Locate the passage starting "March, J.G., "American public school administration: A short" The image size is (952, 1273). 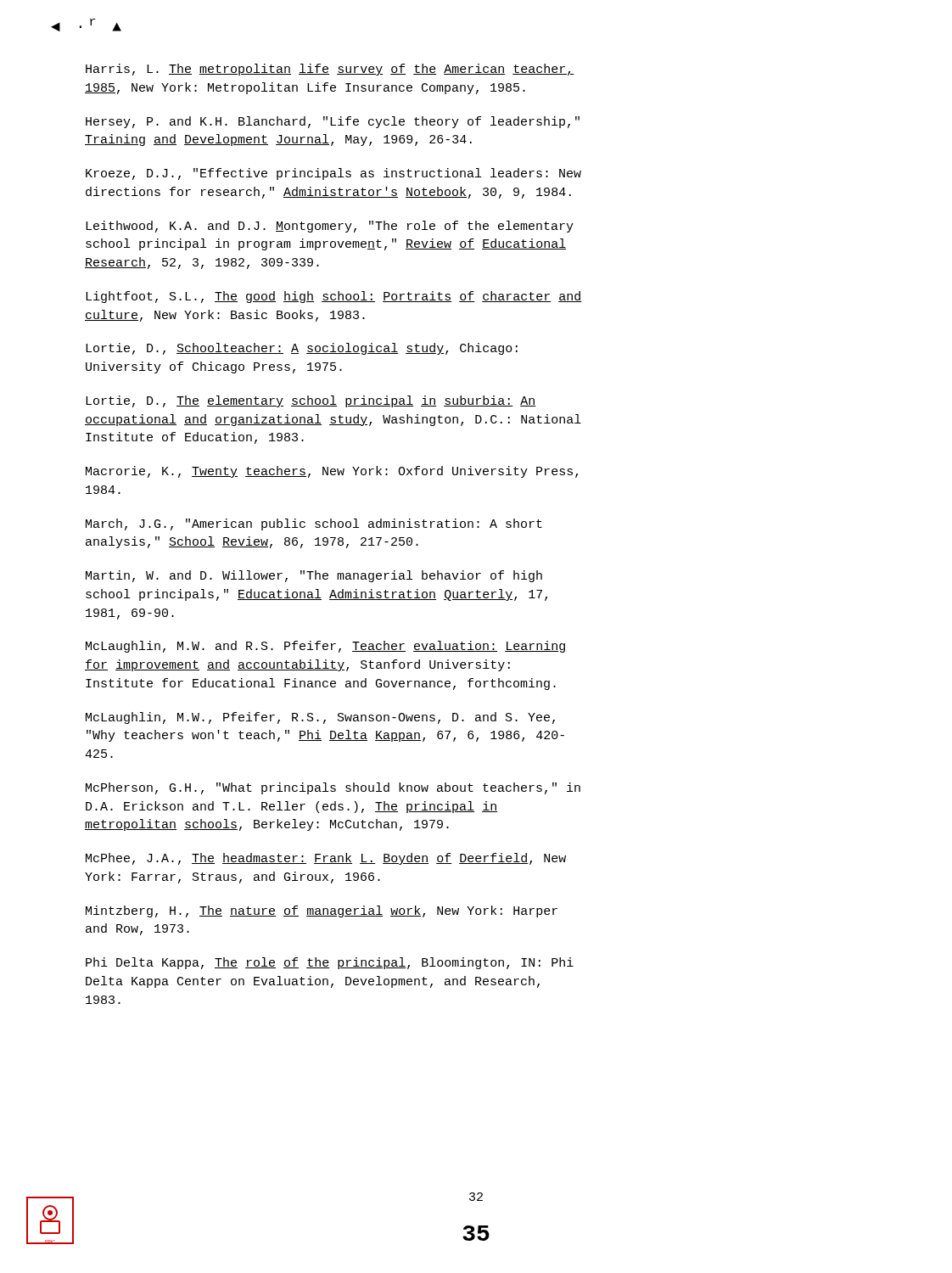314,534
